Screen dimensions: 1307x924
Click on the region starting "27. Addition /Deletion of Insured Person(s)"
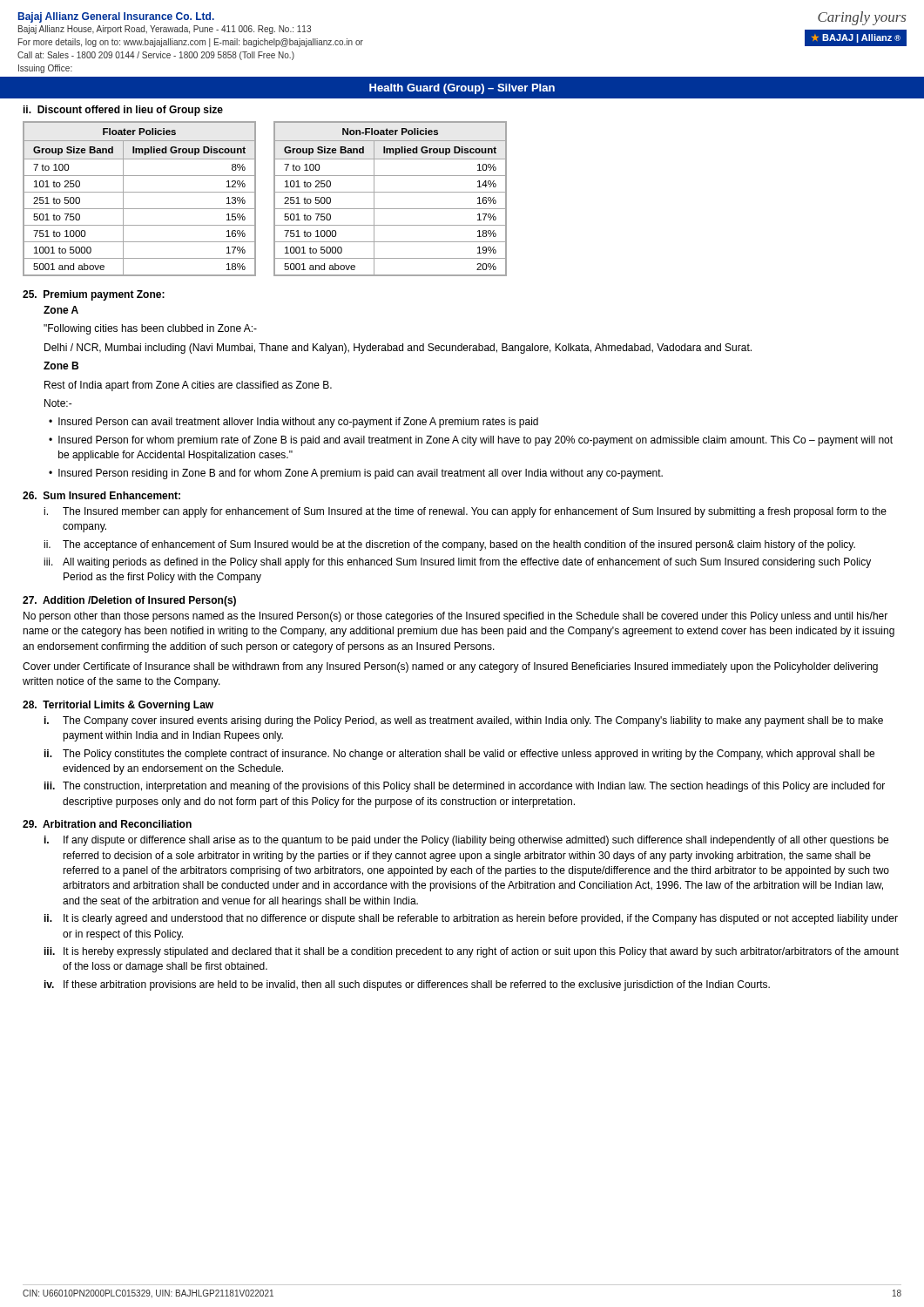point(130,600)
